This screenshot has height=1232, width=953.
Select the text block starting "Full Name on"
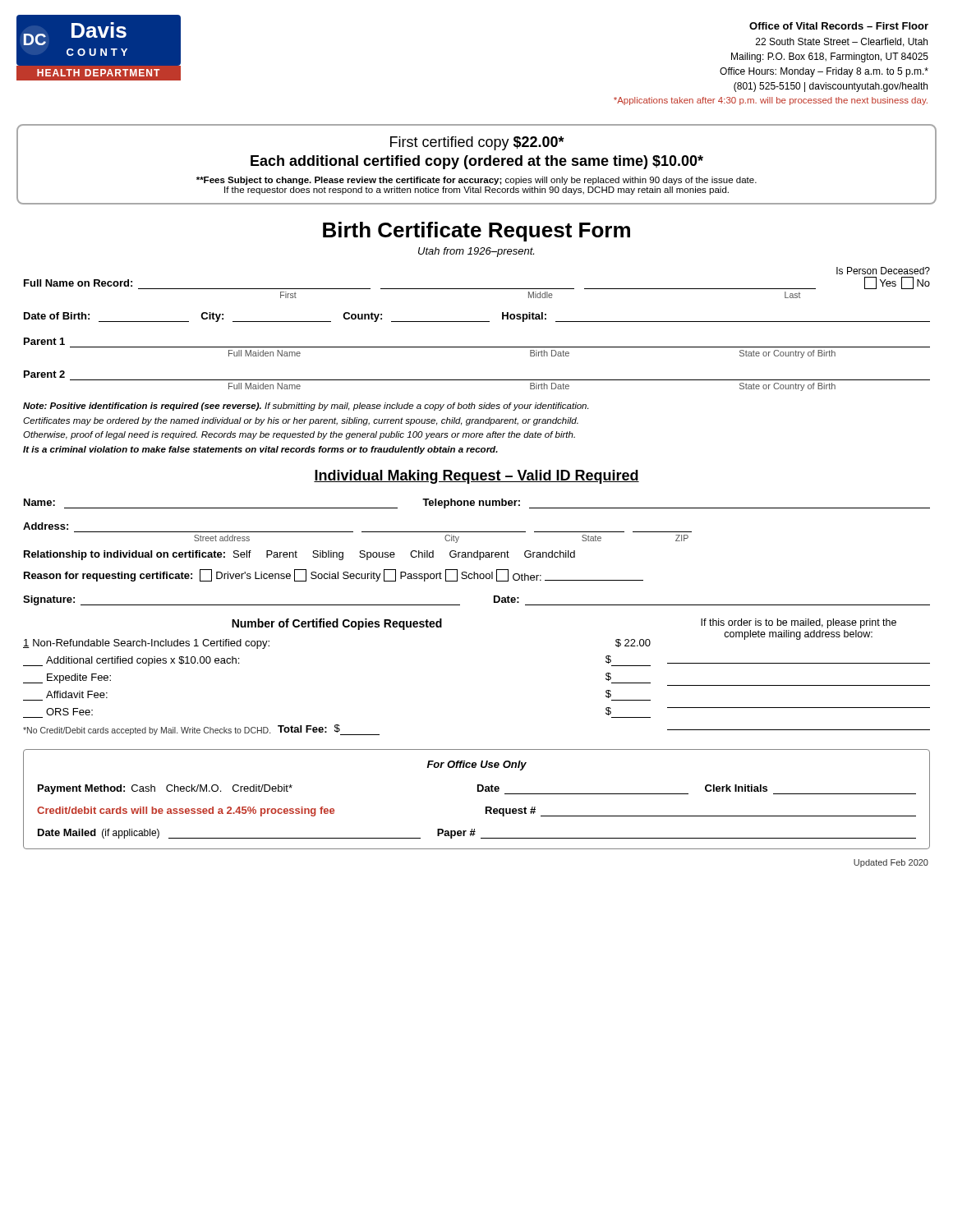(x=78, y=283)
